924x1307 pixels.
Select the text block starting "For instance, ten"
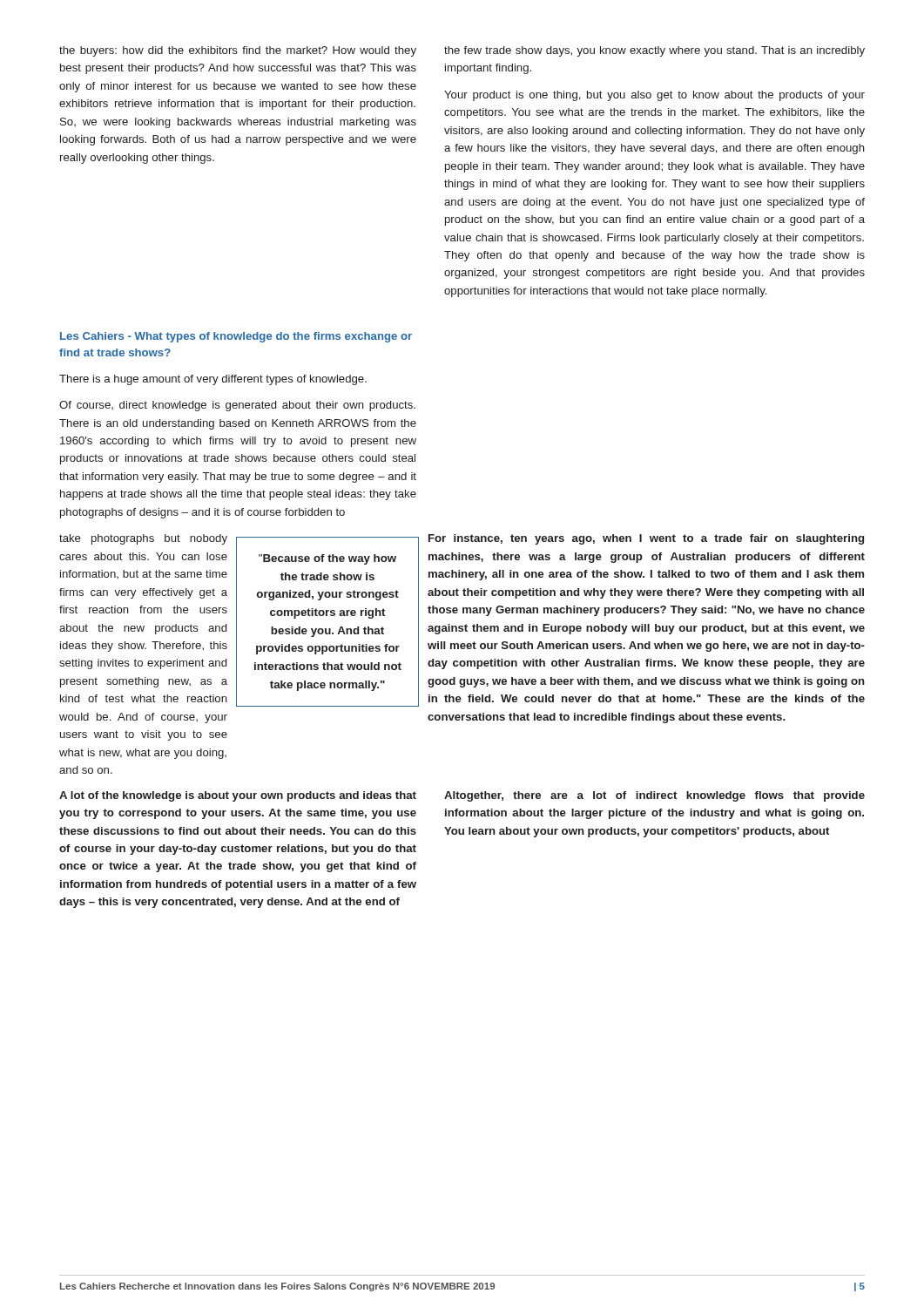(x=646, y=628)
